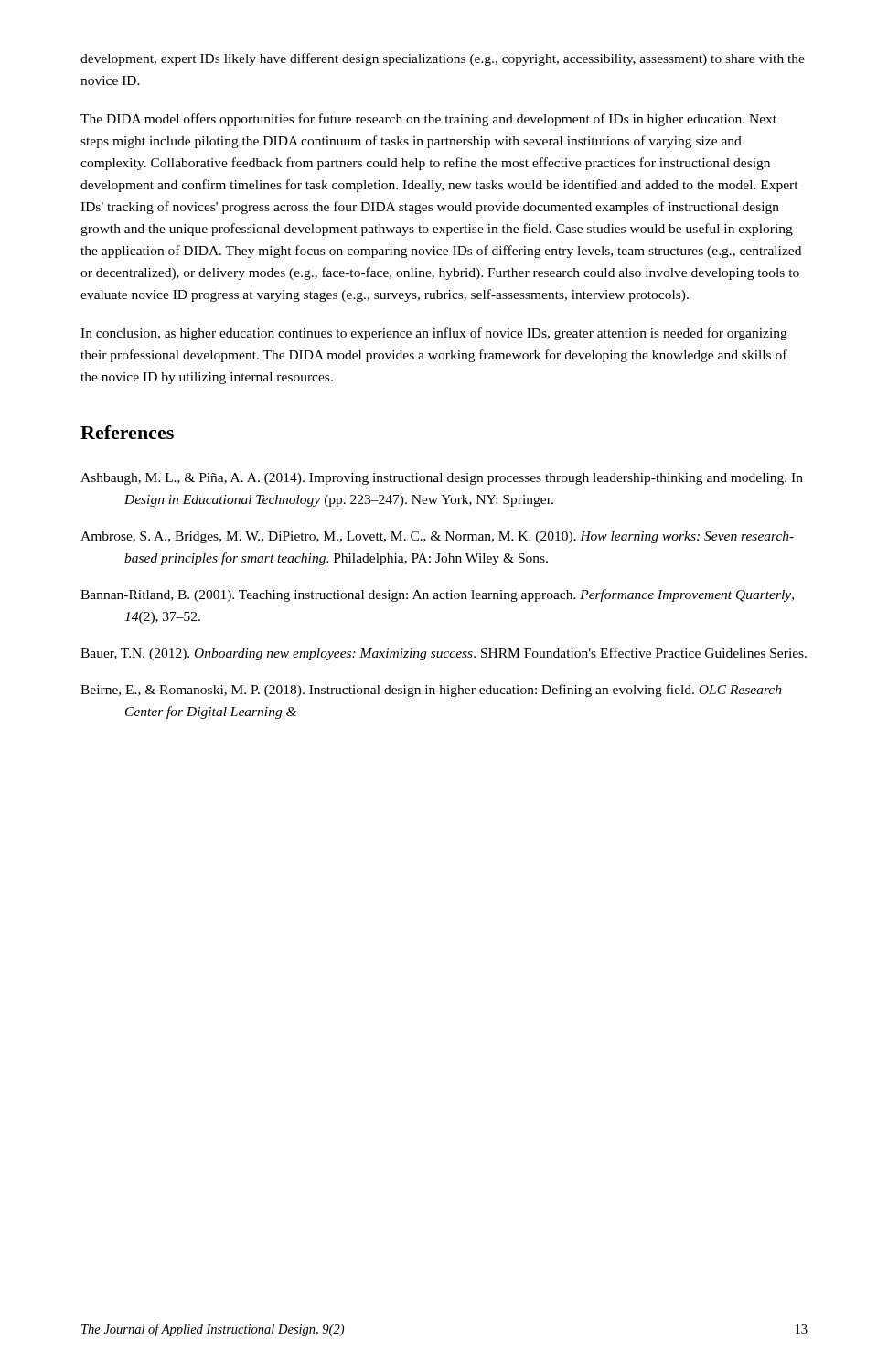
Task: Select the text block that reads "development, expert IDs likely have different"
Action: pos(443,69)
